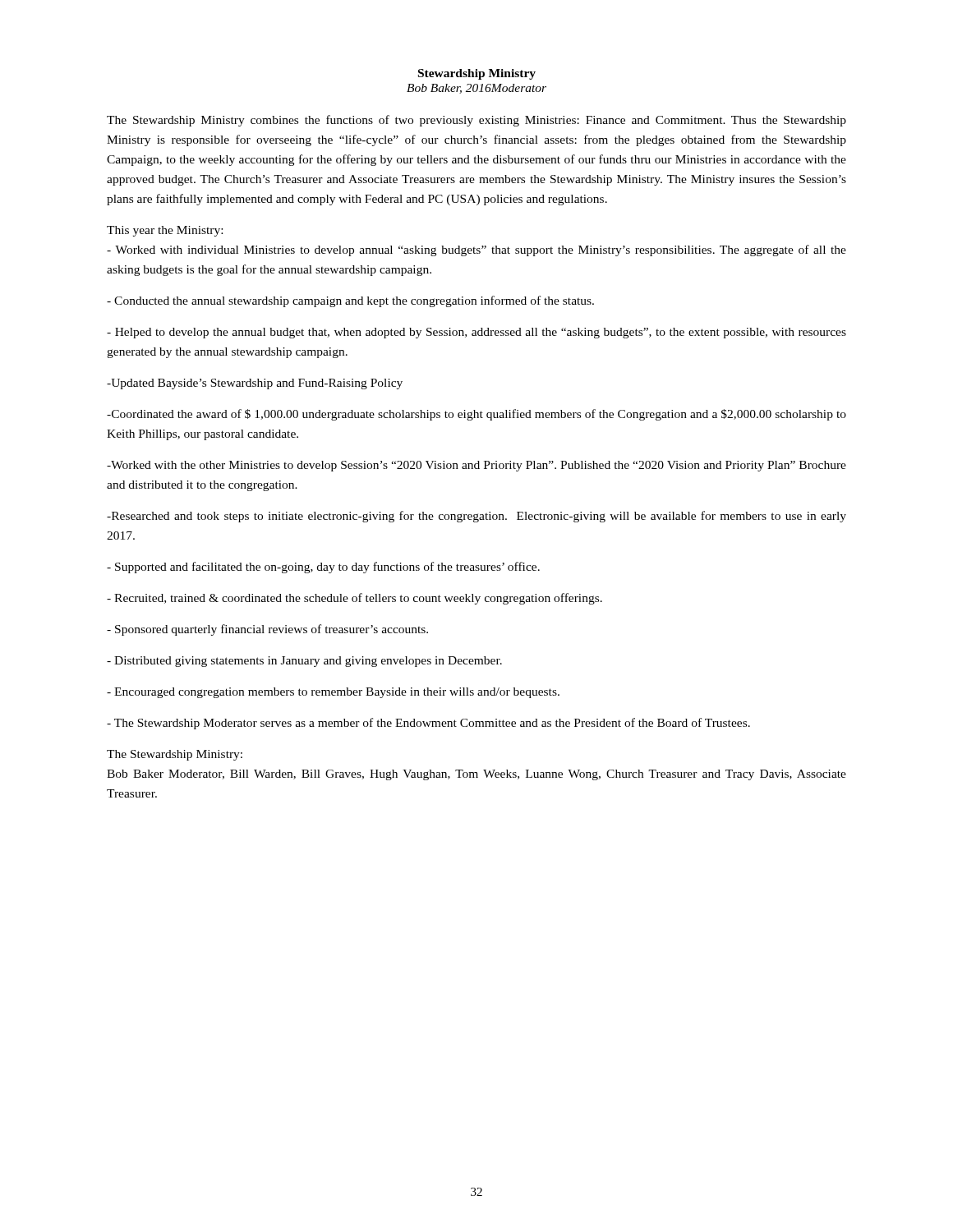Locate the text block that reads "The Stewardship Ministry combines the functions of"
The width and height of the screenshot is (953, 1232).
(476, 159)
